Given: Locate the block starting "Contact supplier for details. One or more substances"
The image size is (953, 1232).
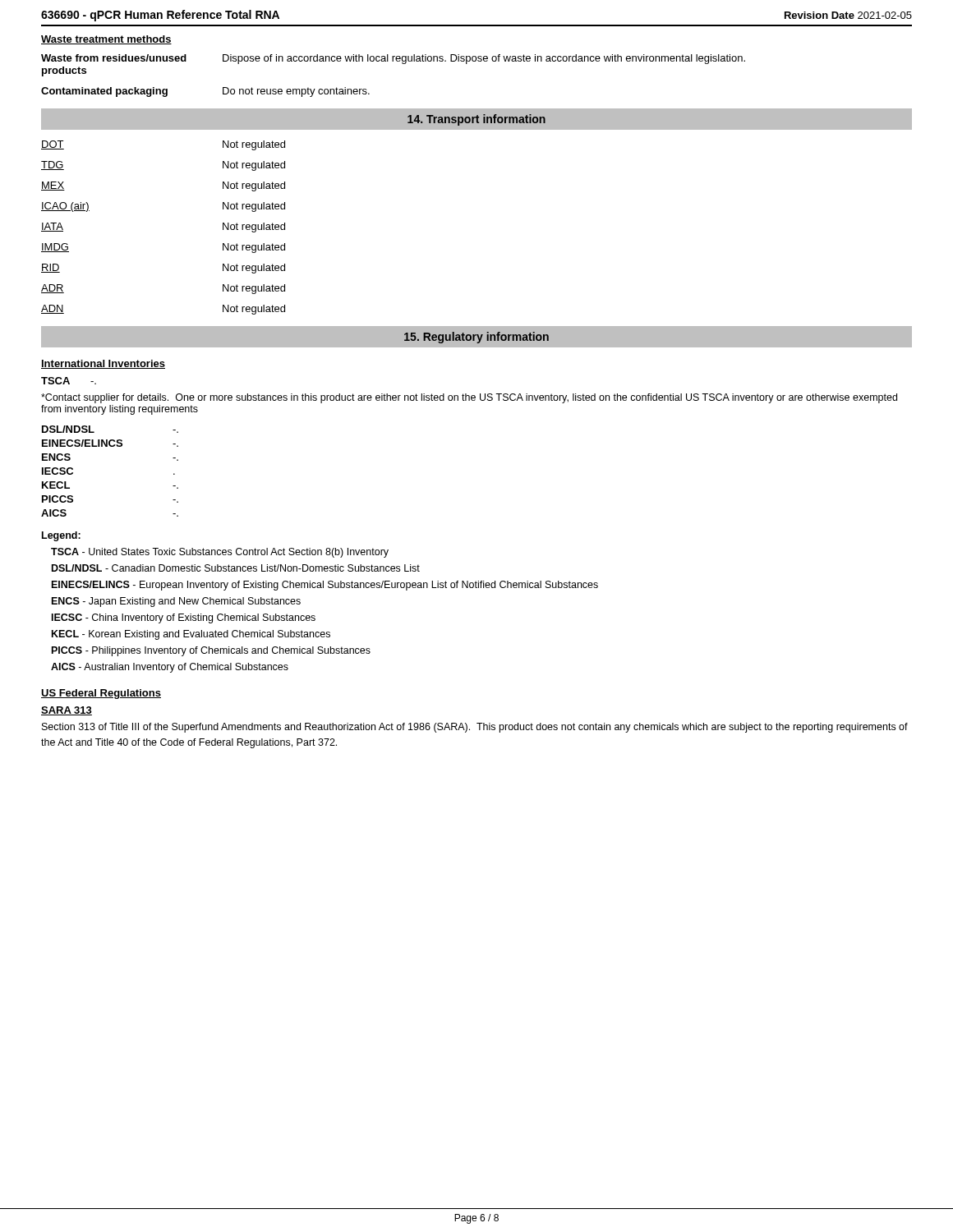Looking at the screenshot, I should tap(469, 403).
